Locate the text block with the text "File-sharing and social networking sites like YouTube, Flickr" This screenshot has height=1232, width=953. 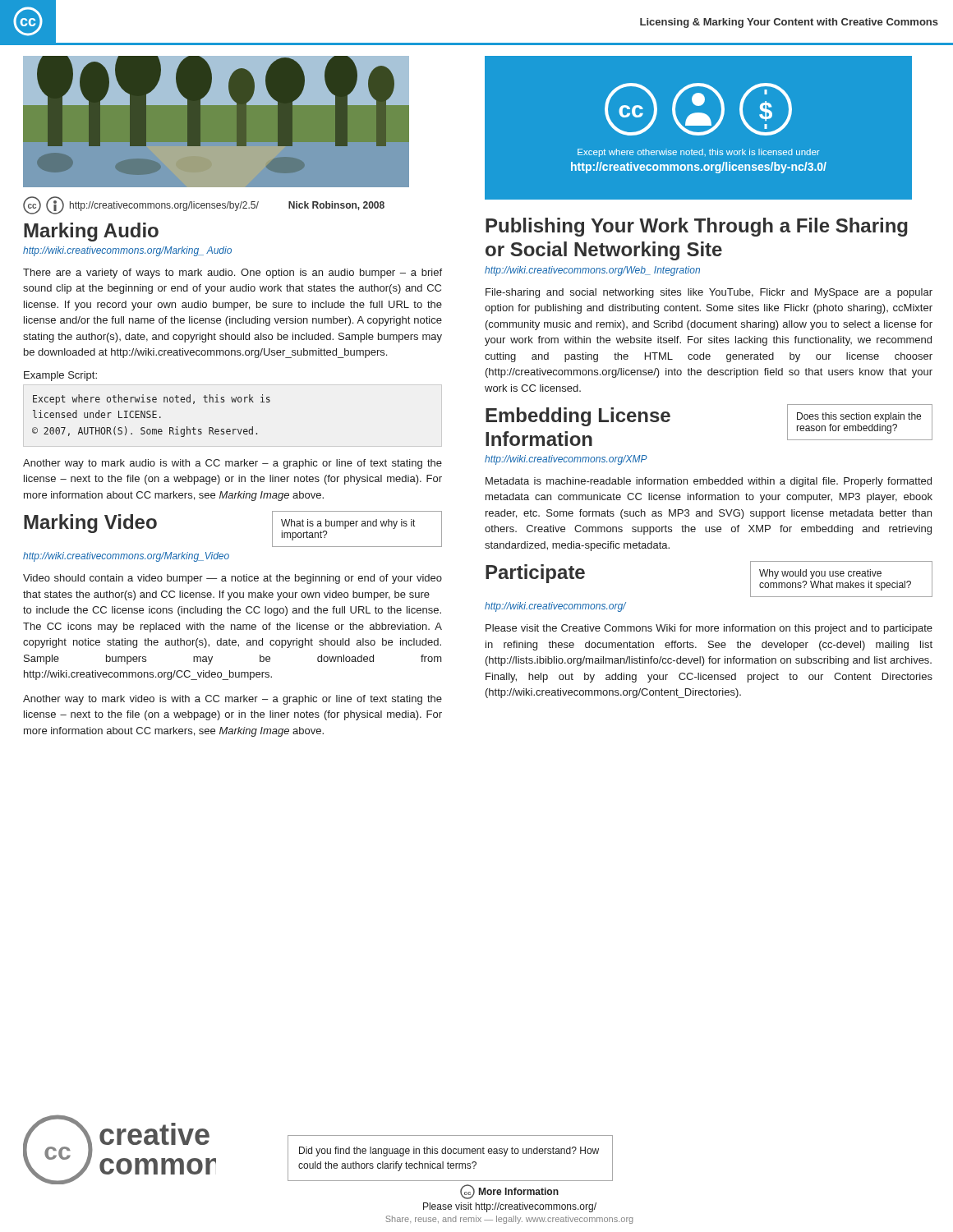(x=709, y=340)
